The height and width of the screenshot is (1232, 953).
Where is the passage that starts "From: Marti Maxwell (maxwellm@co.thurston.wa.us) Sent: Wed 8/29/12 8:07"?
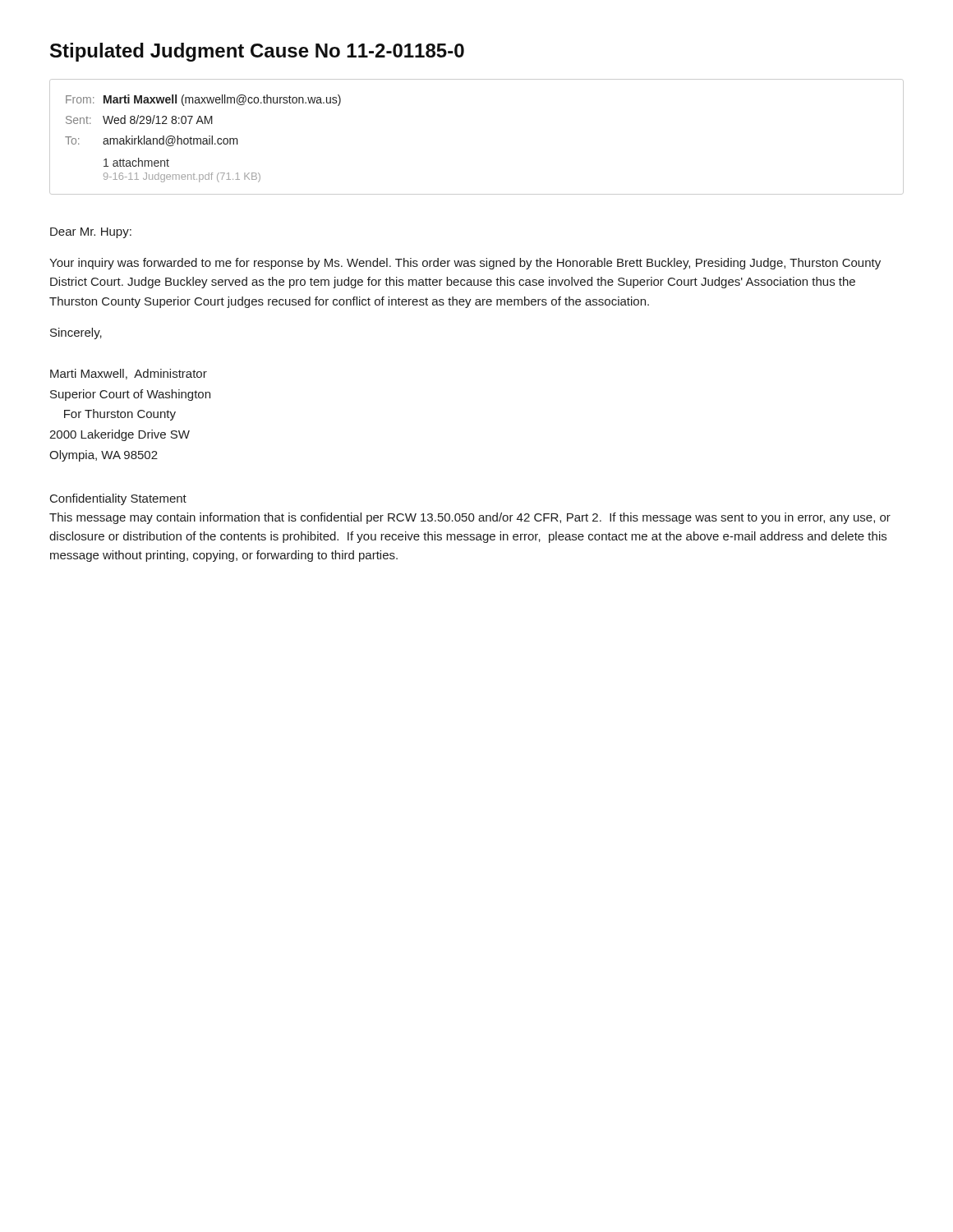[476, 137]
